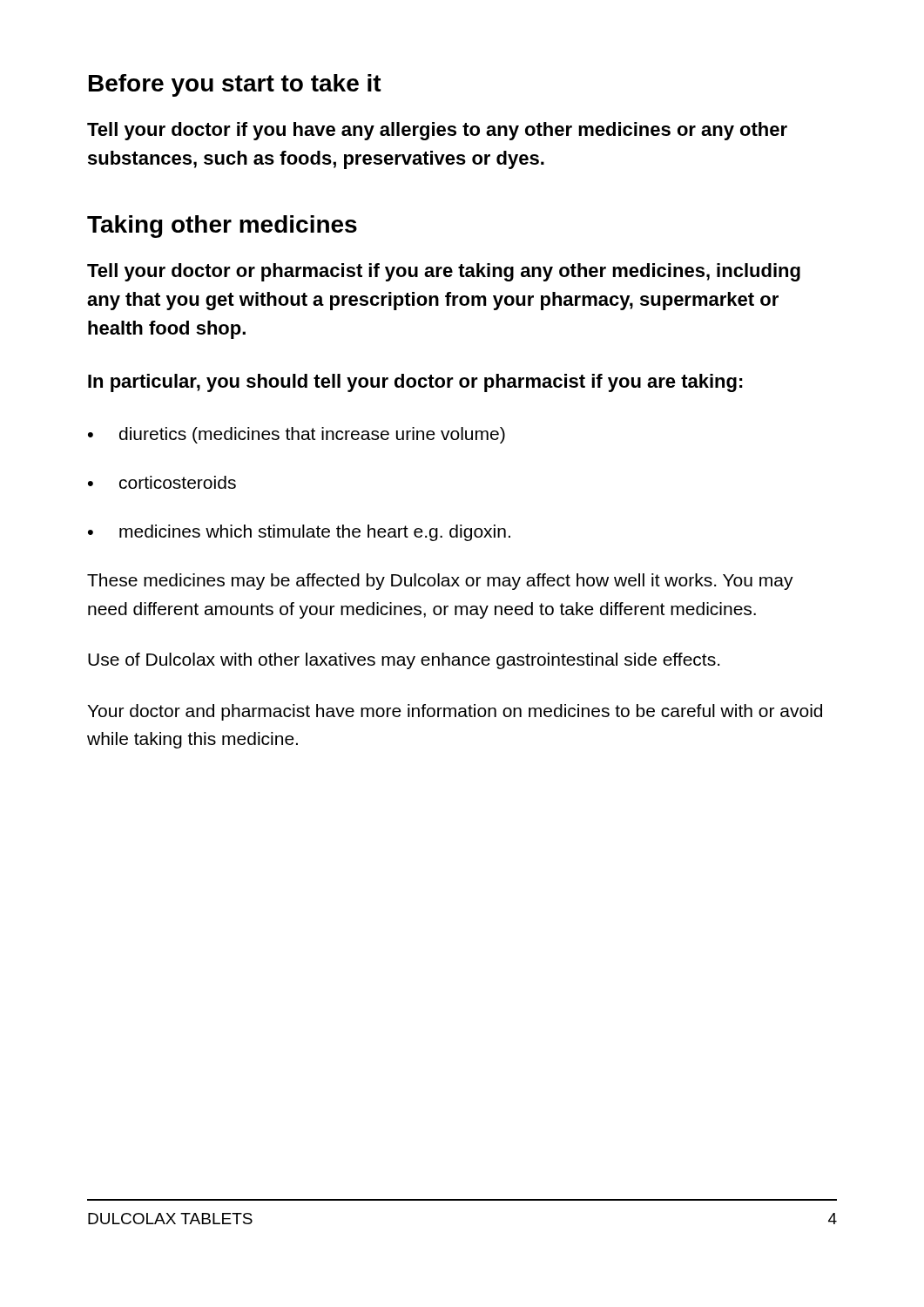
Task: Locate the text block containing "Use of Dulcolax with other laxatives may enhance"
Action: [x=404, y=659]
